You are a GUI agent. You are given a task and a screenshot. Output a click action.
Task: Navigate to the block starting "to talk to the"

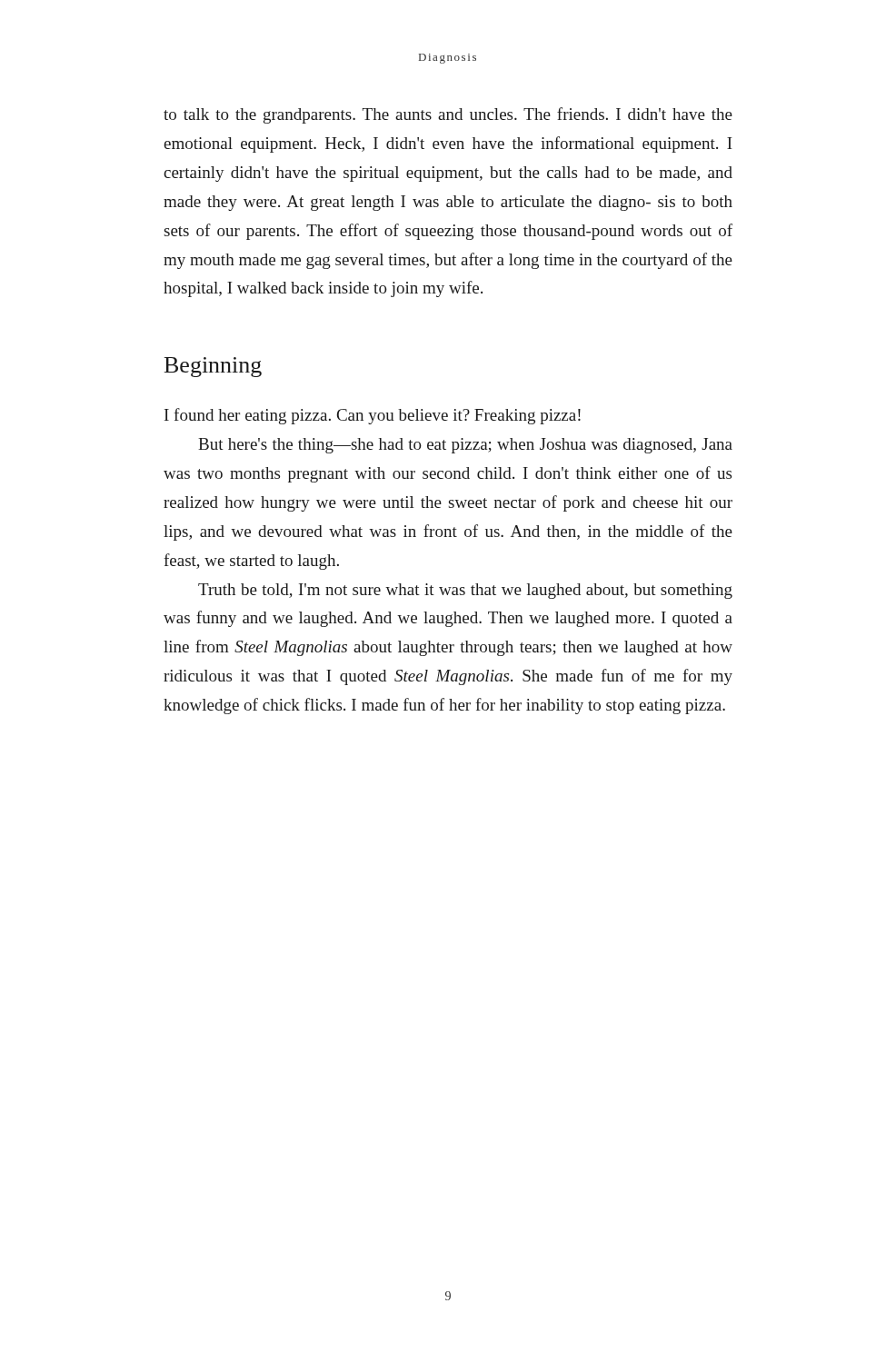[448, 201]
